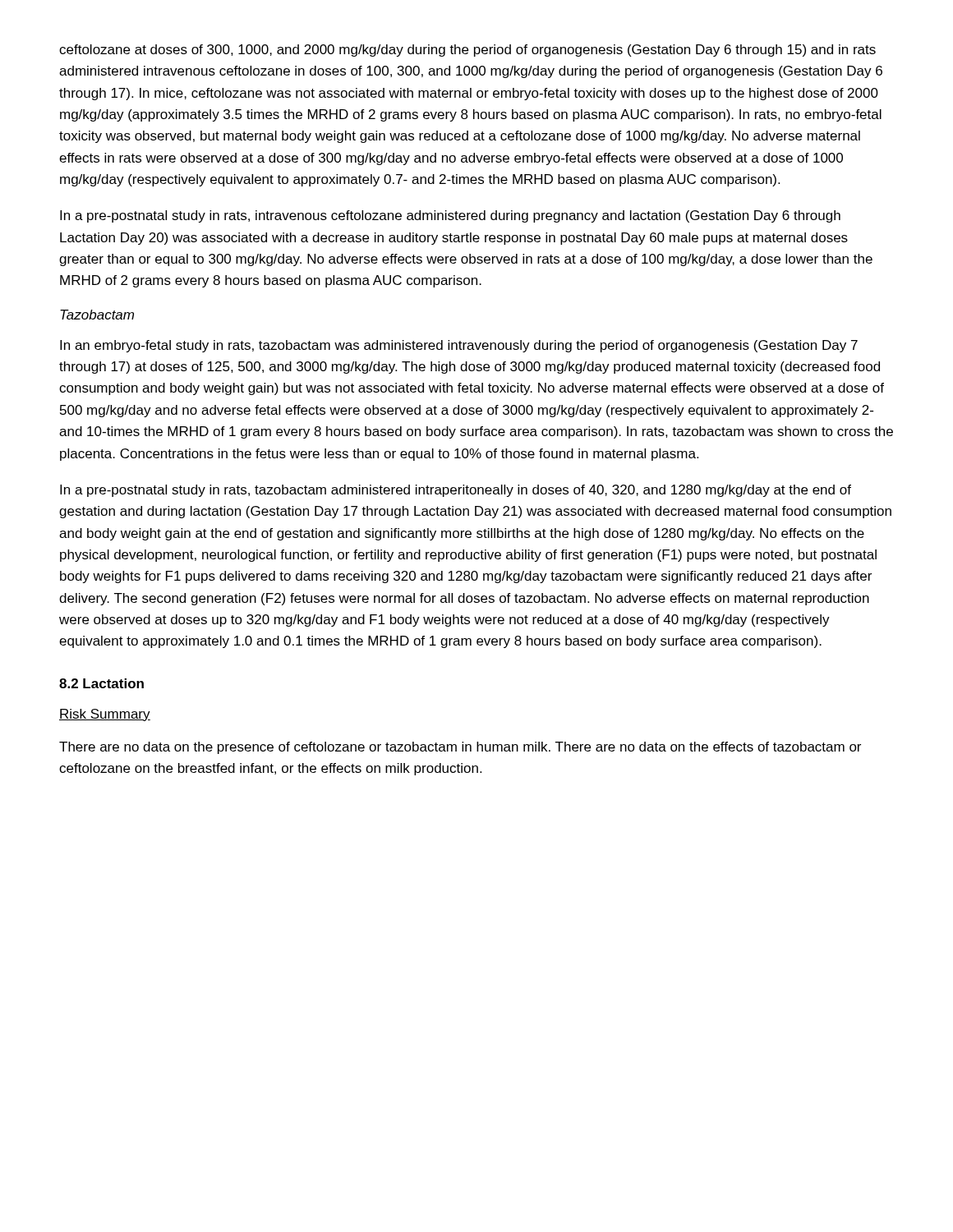Viewport: 953px width, 1232px height.
Task: Select the section header that reads "8.2 Lactation"
Action: tap(102, 683)
